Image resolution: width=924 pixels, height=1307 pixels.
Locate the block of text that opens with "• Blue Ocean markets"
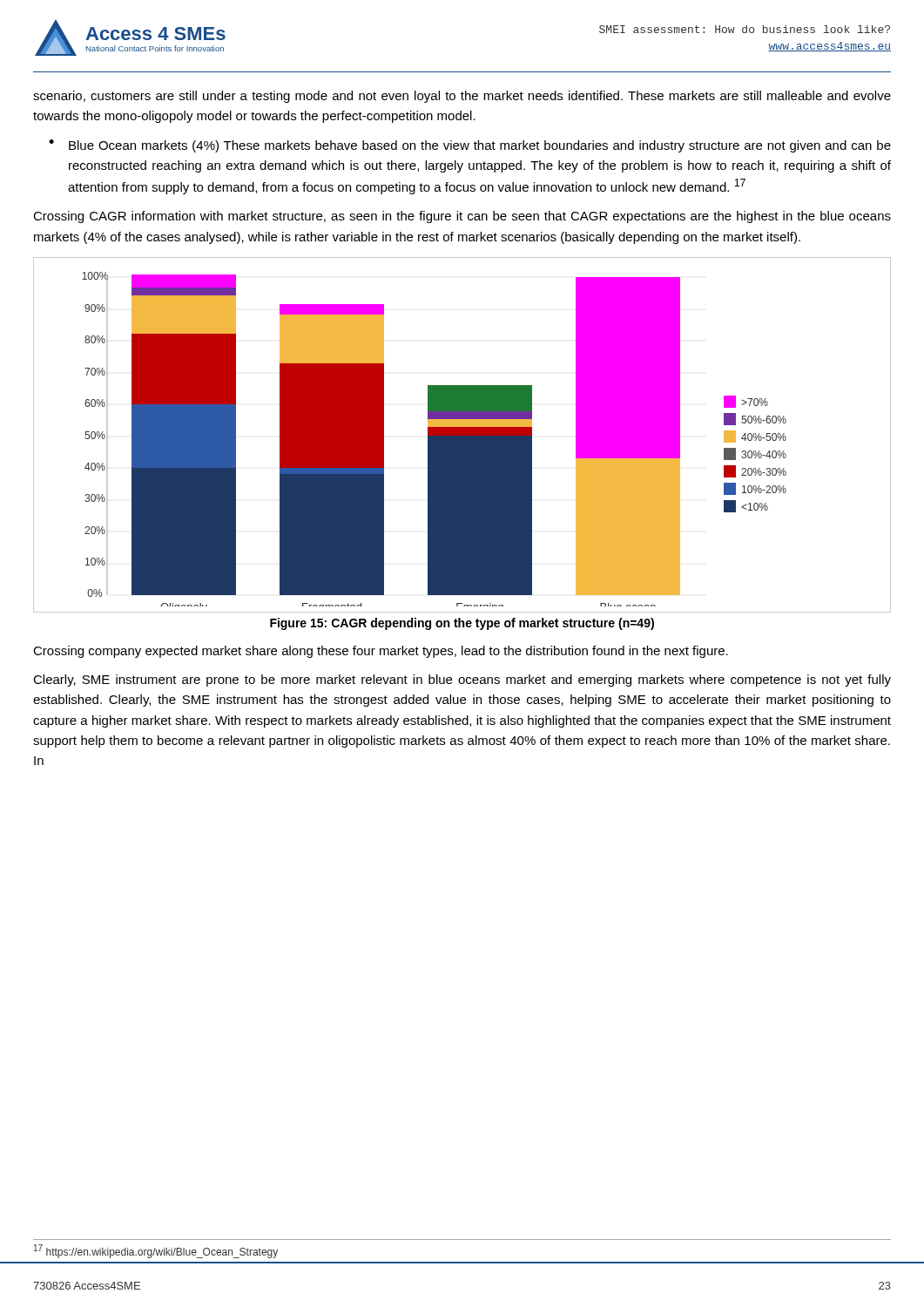[470, 166]
